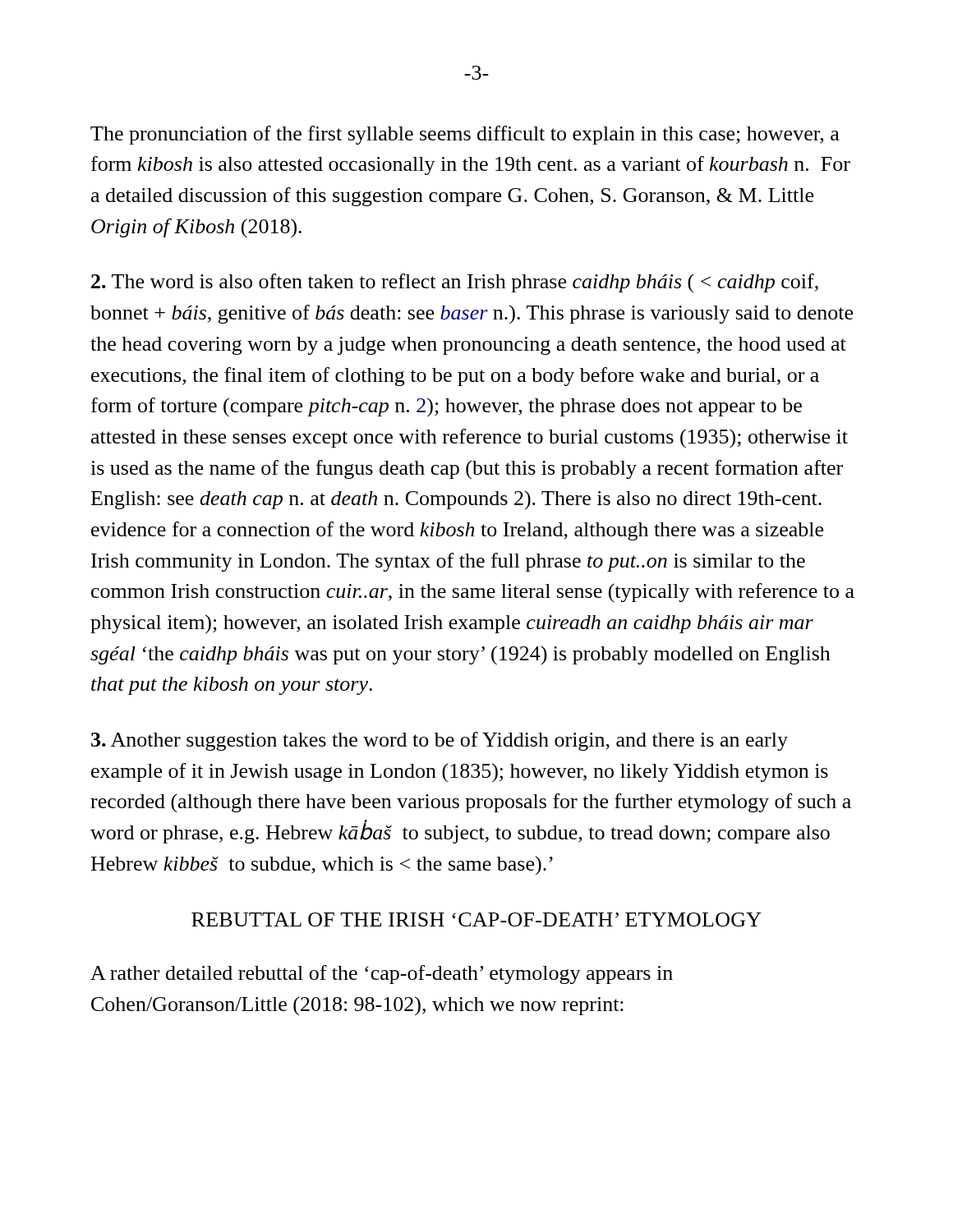Locate the text block with the text "A rather detailed rebuttal"
This screenshot has height=1232, width=953.
[x=382, y=988]
